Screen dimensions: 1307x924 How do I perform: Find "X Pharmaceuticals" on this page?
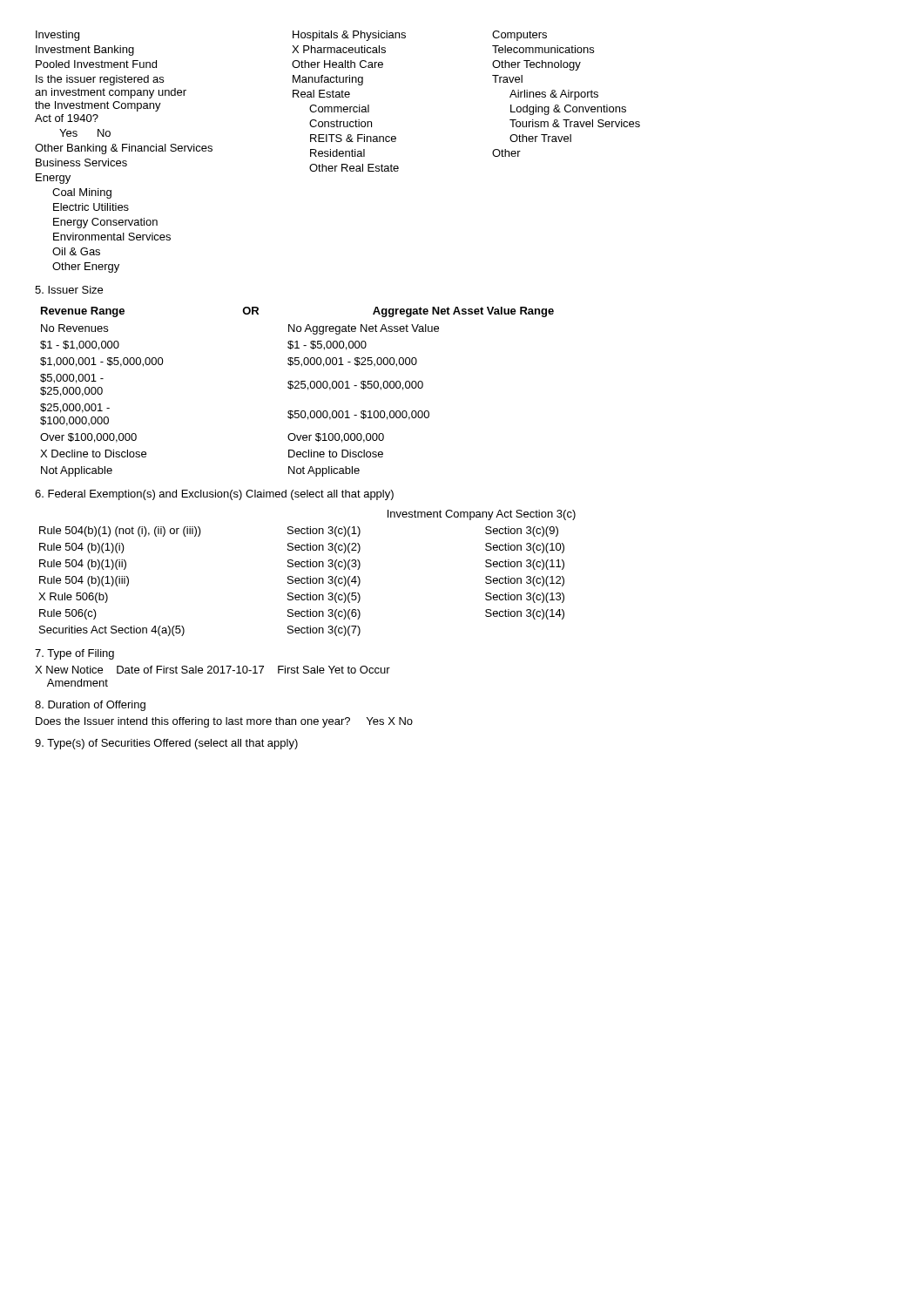pos(339,49)
